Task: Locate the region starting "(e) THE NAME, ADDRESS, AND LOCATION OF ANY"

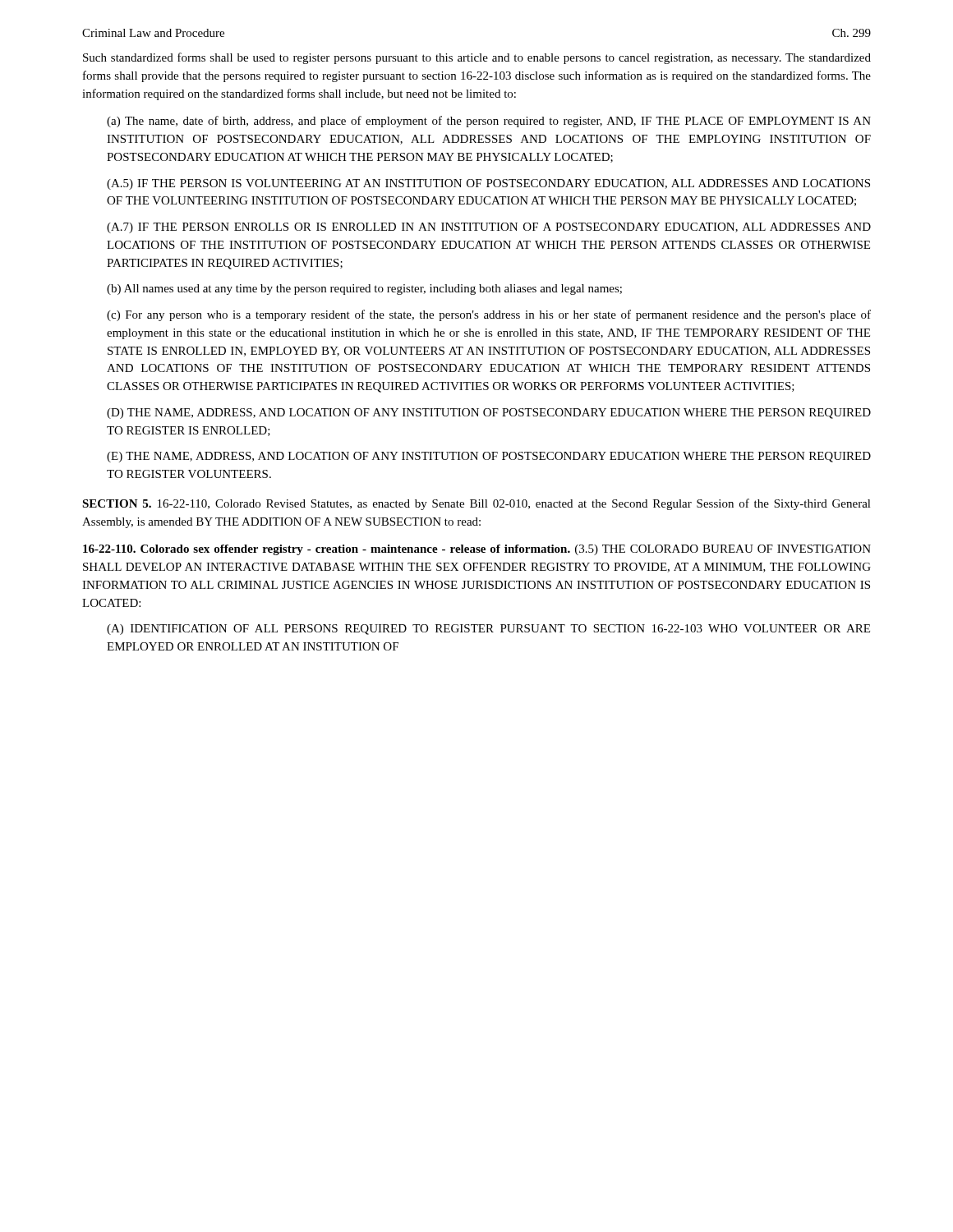Action: pyautogui.click(x=489, y=466)
